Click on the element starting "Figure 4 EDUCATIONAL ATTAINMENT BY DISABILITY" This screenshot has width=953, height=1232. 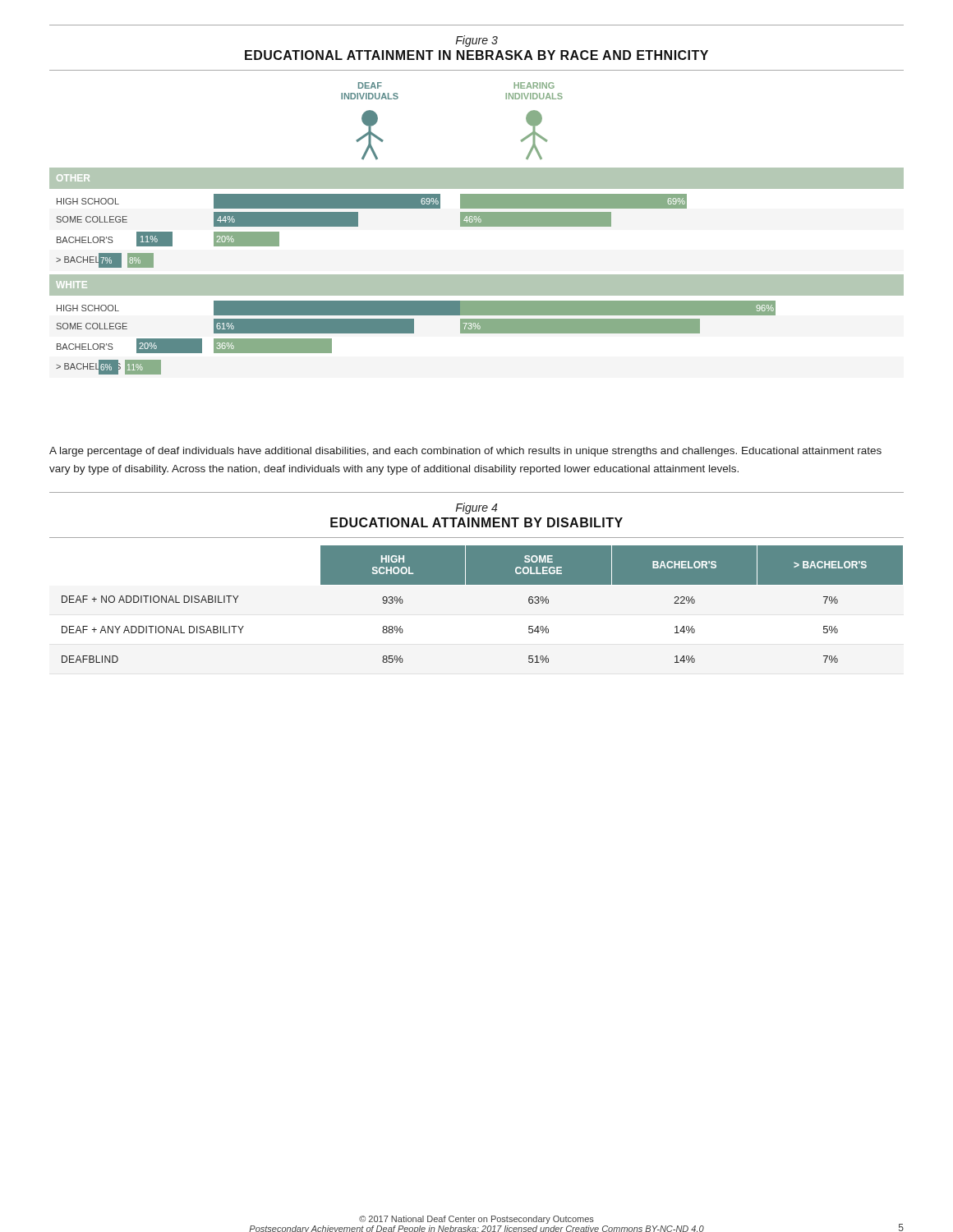(x=476, y=516)
